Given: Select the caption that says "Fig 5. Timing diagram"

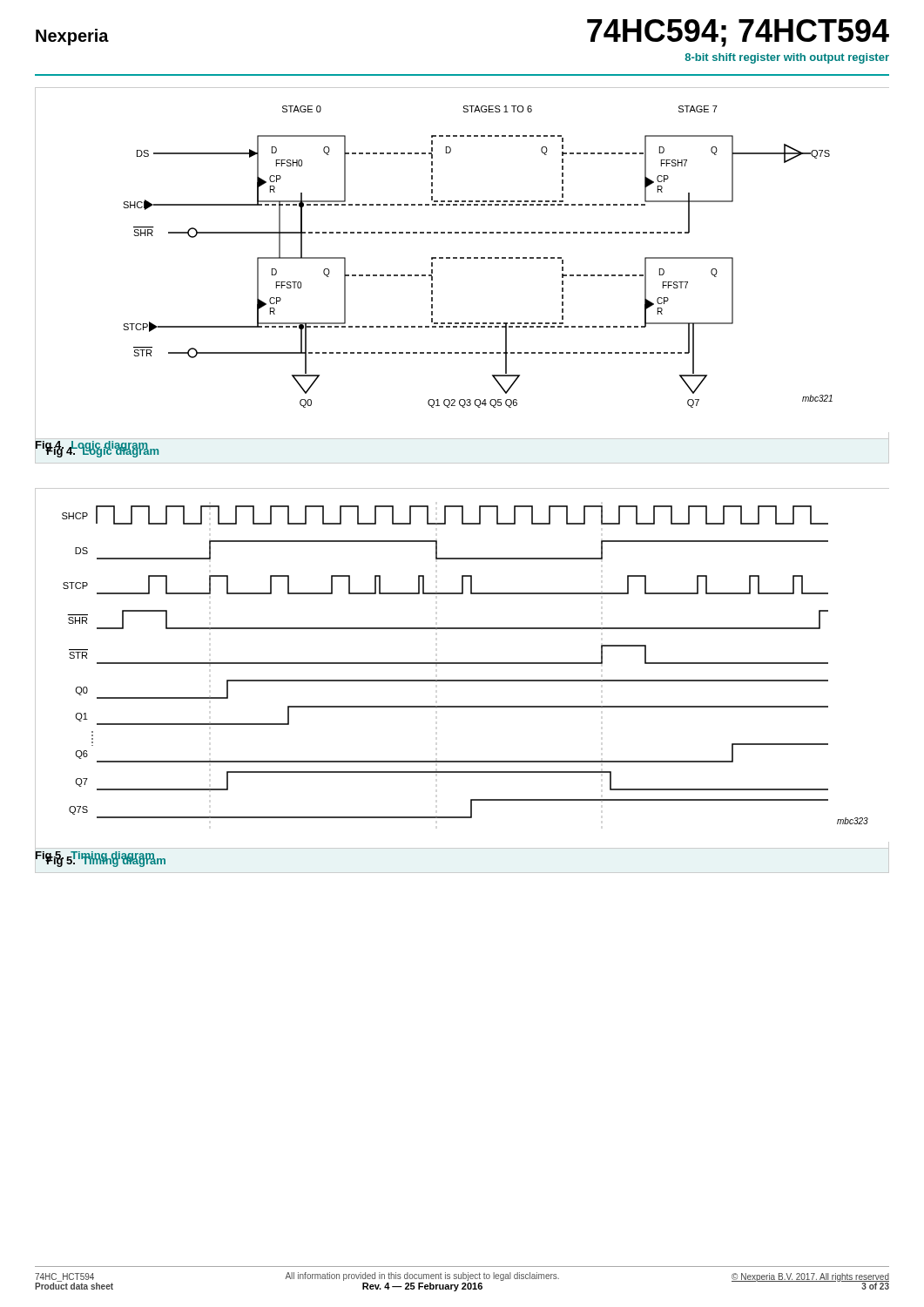Looking at the screenshot, I should (x=95, y=855).
